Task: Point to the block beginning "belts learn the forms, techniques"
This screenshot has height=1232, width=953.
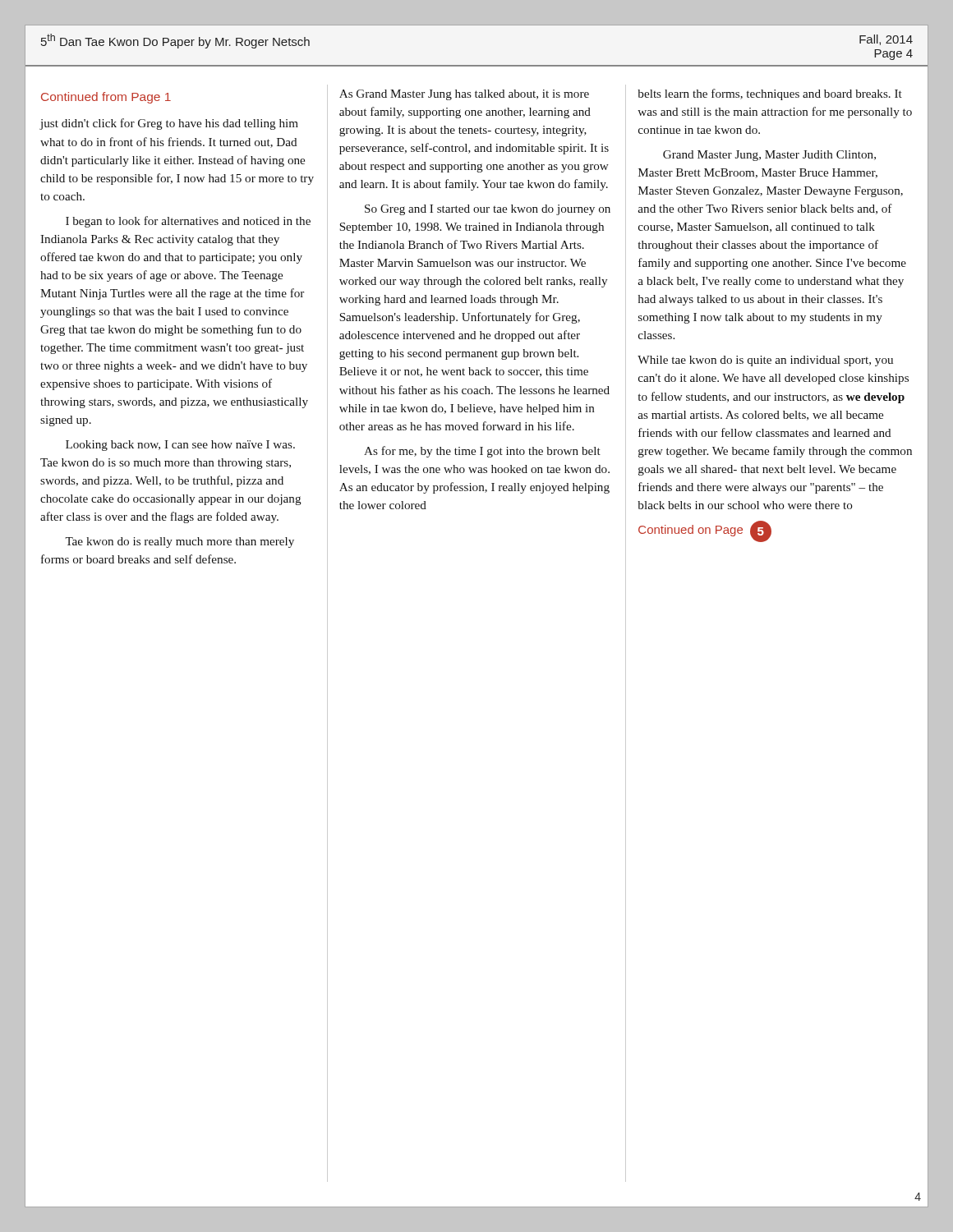Action: point(775,313)
